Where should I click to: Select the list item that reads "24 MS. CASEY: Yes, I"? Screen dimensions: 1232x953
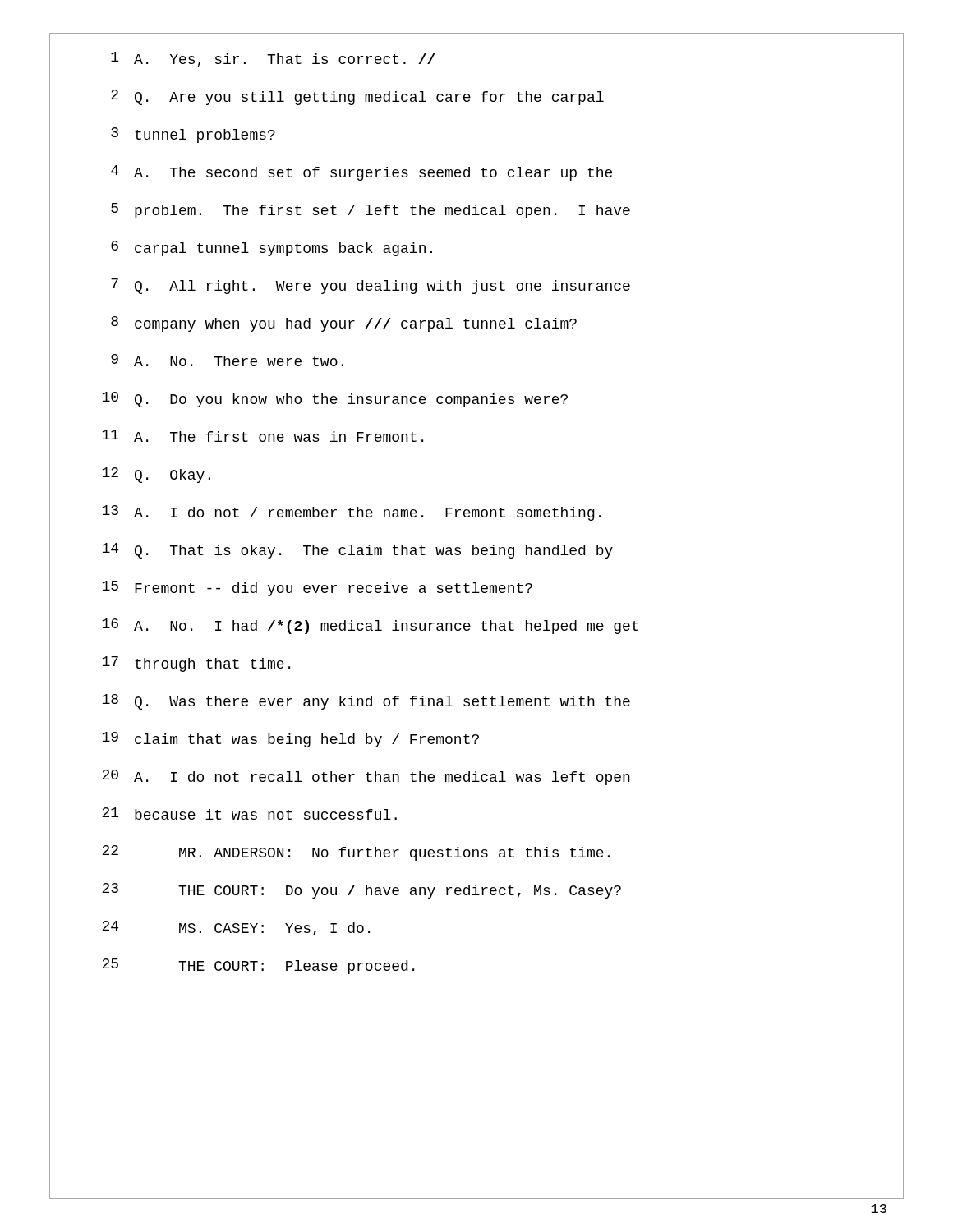tap(236, 928)
